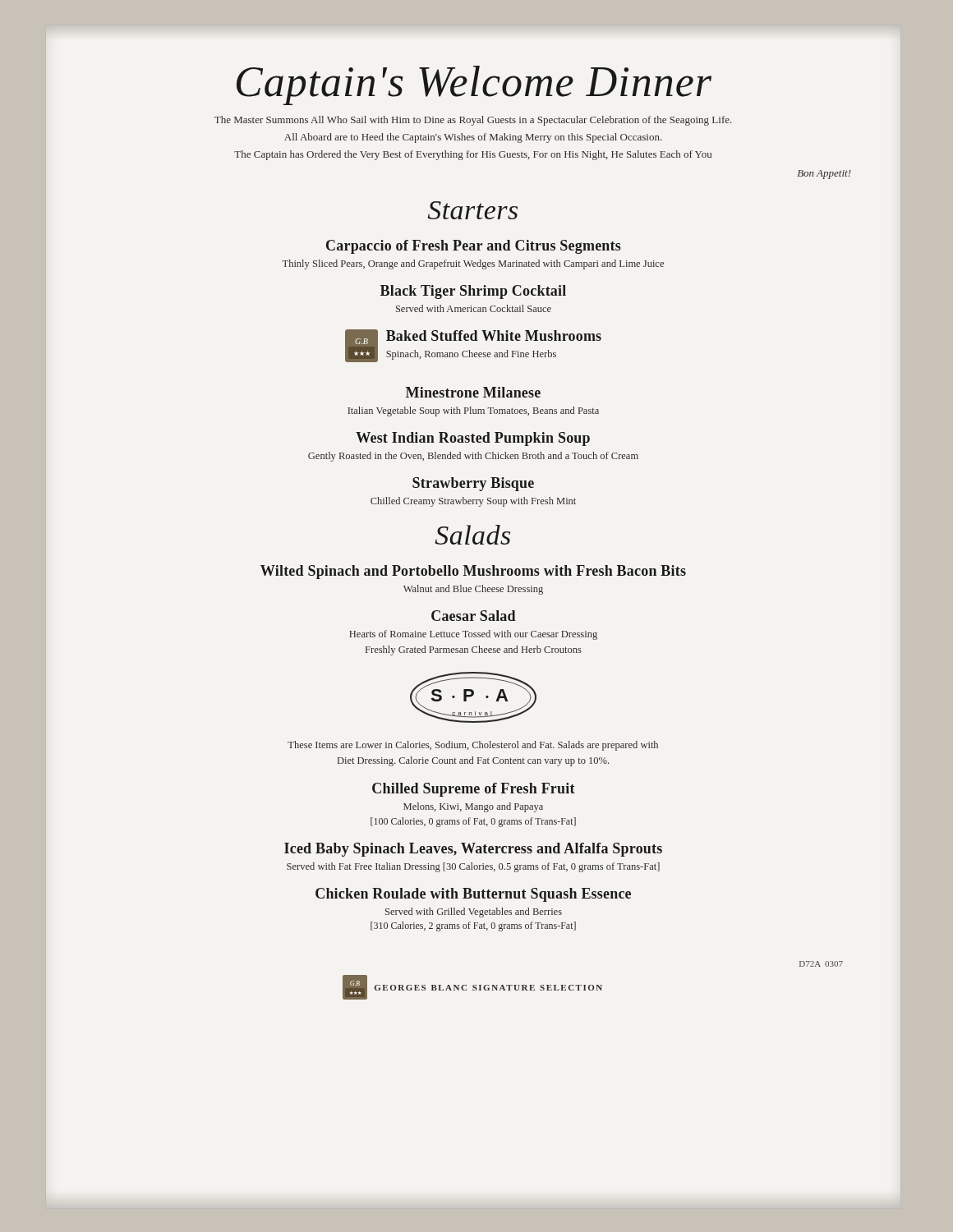
Task: Select the text starting "G.B ★★★ Baked Stuffed White Mushrooms Spinach, Romano"
Action: coord(473,350)
